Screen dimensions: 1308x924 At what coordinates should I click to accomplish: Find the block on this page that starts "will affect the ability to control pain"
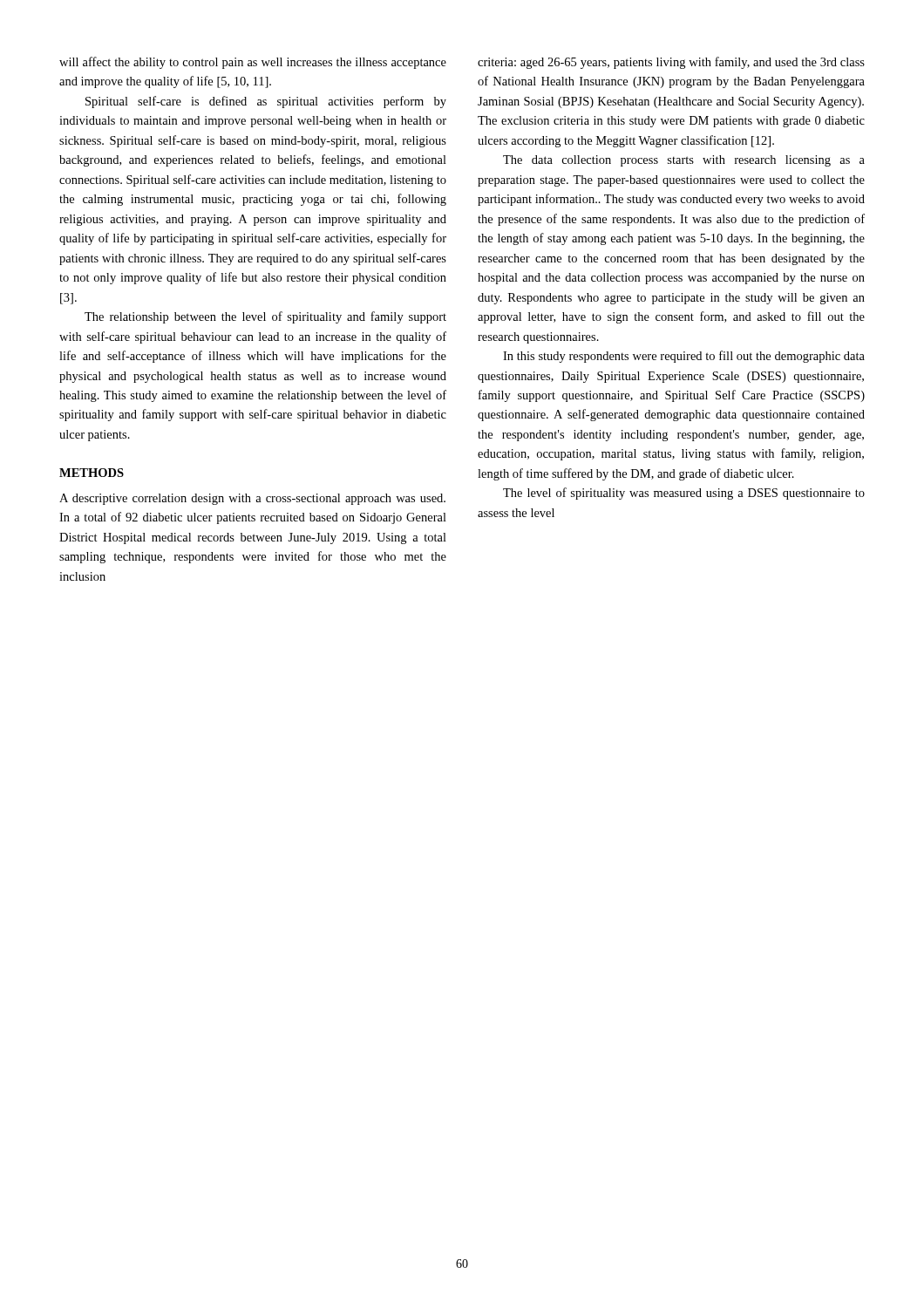(253, 248)
